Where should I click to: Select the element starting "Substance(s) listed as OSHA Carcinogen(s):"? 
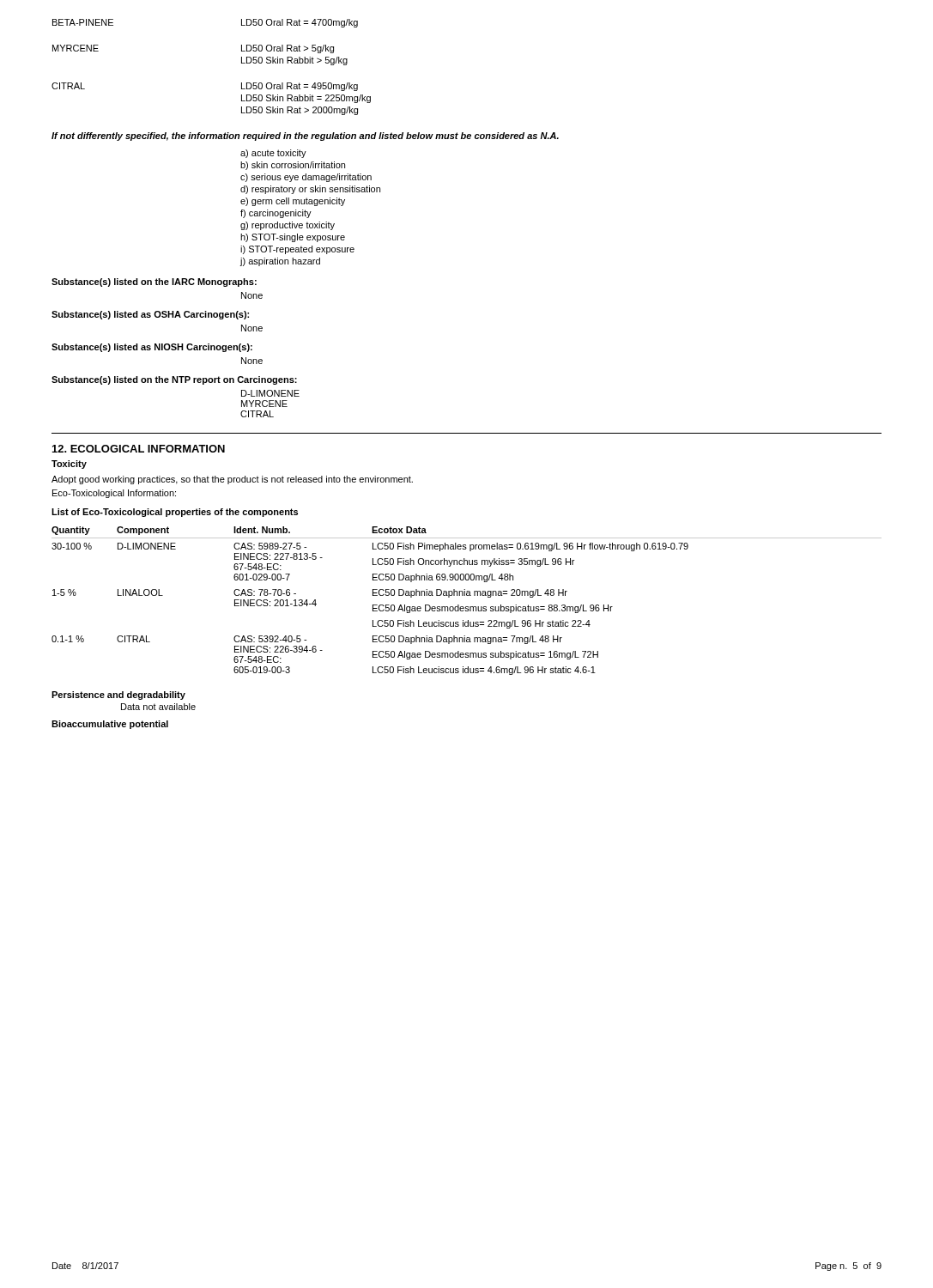click(x=151, y=314)
